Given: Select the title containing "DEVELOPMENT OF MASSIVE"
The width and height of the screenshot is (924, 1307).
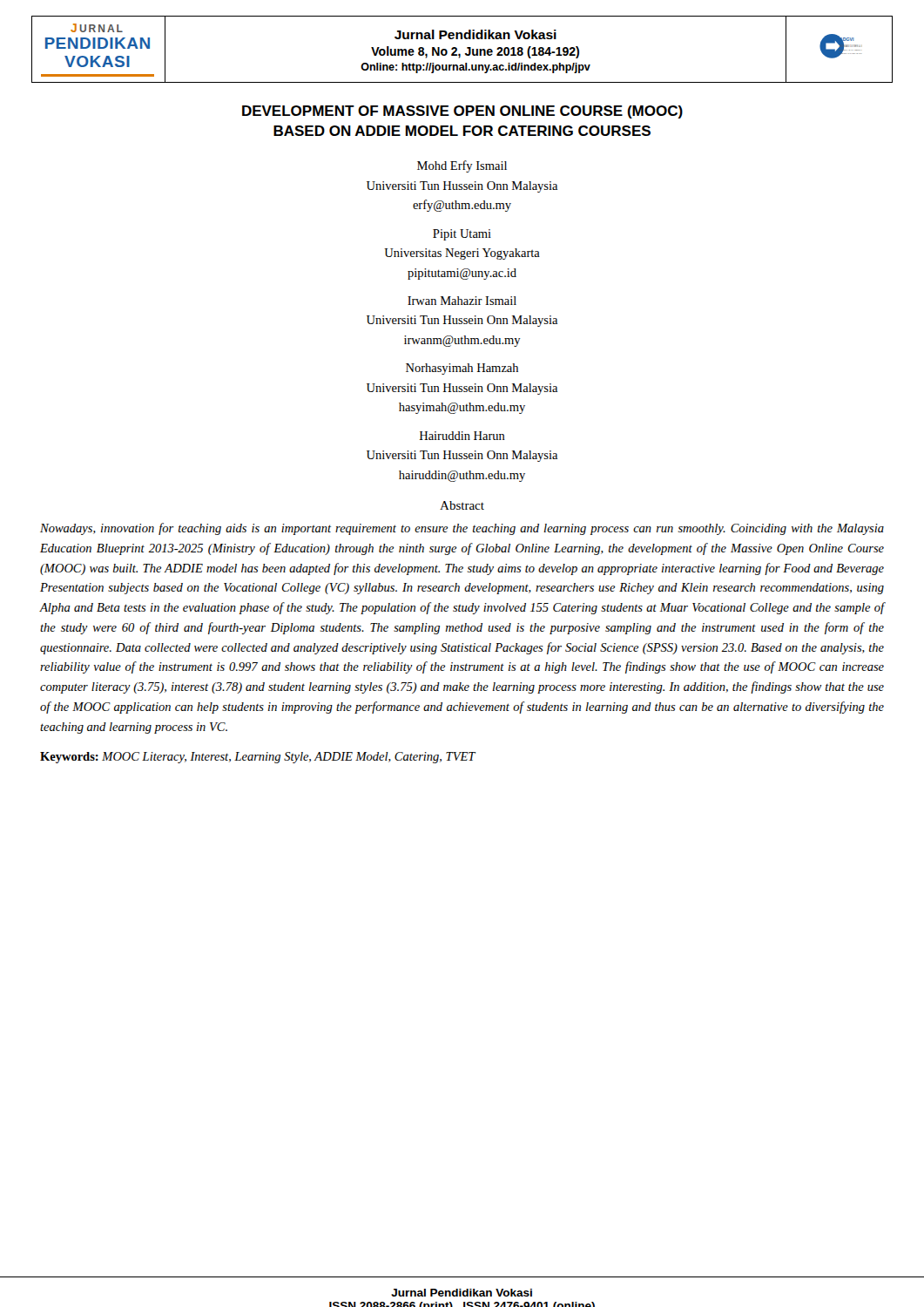Looking at the screenshot, I should [x=462, y=121].
